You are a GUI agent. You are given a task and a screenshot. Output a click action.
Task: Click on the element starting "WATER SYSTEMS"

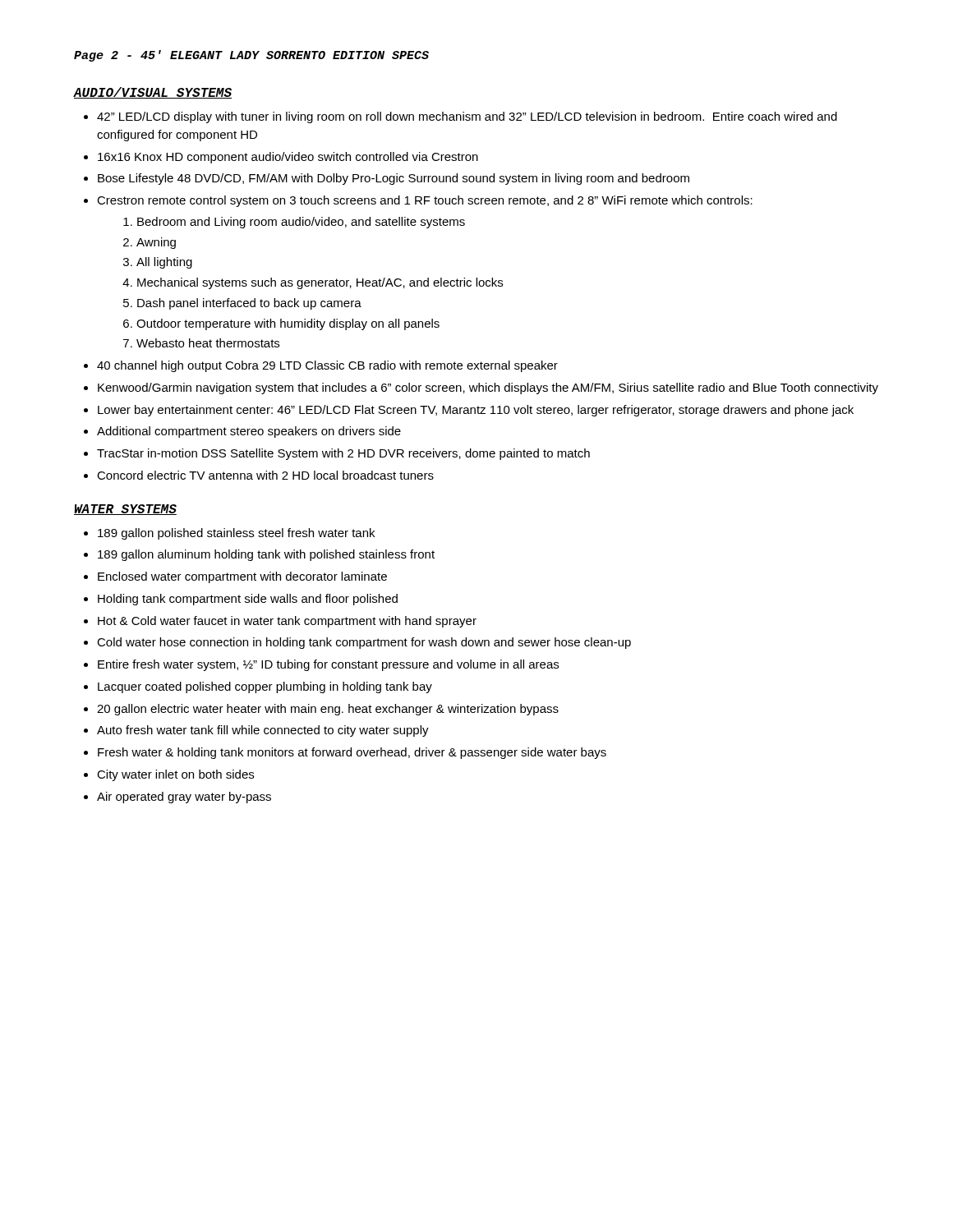pos(125,510)
